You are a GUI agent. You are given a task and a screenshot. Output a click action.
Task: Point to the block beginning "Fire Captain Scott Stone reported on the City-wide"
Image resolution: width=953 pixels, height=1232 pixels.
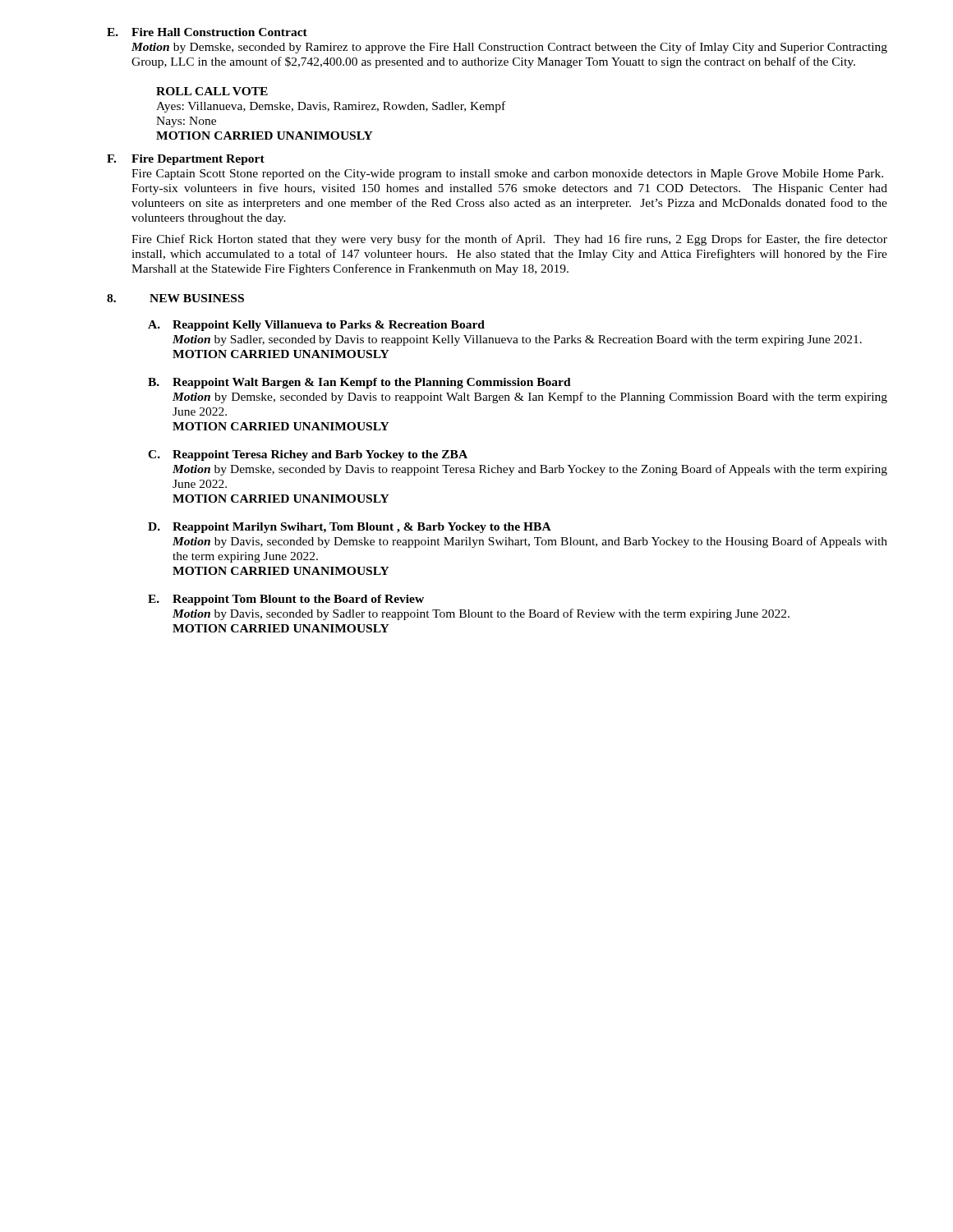[509, 195]
